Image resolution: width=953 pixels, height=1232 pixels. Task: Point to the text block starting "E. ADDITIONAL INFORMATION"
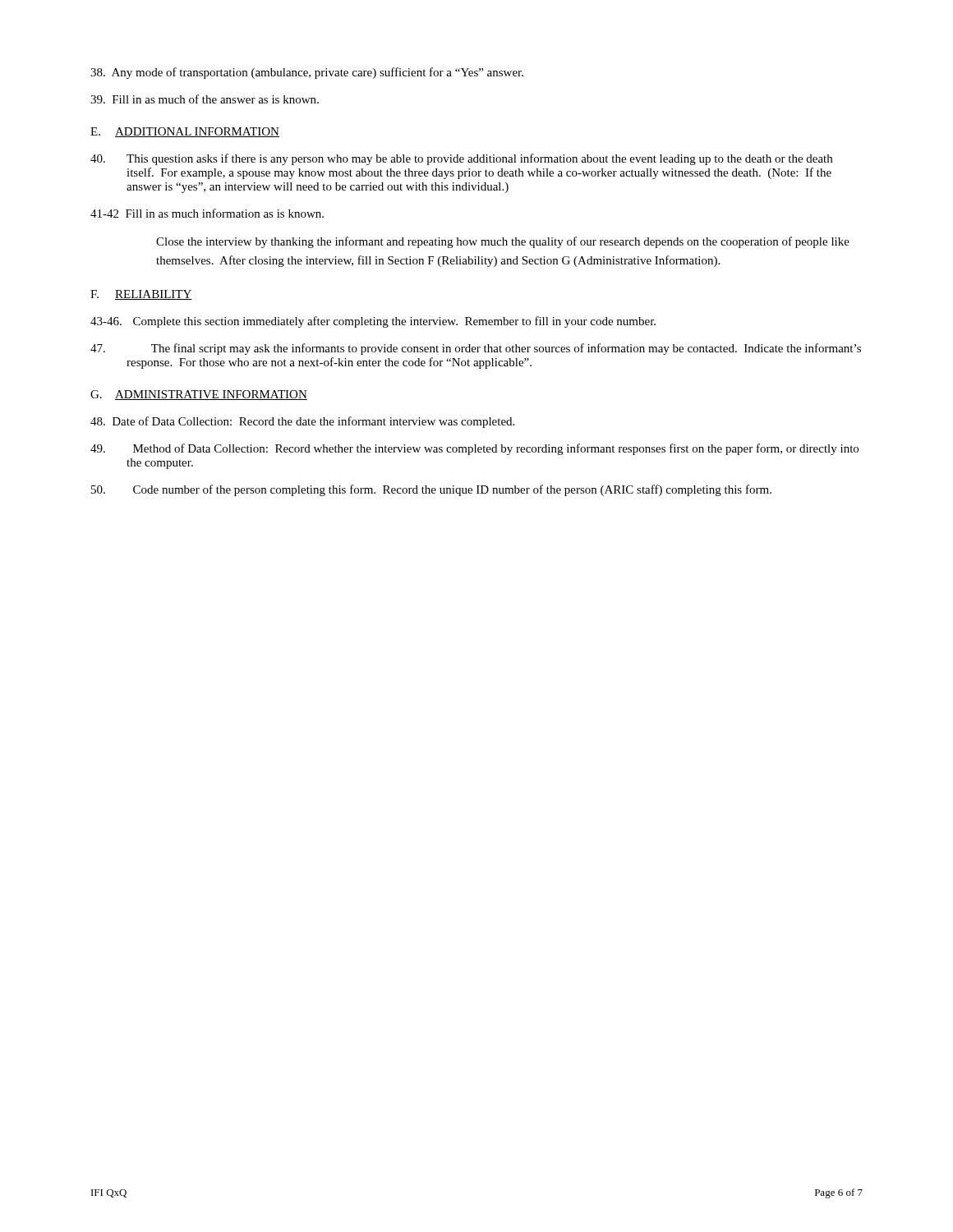click(185, 132)
